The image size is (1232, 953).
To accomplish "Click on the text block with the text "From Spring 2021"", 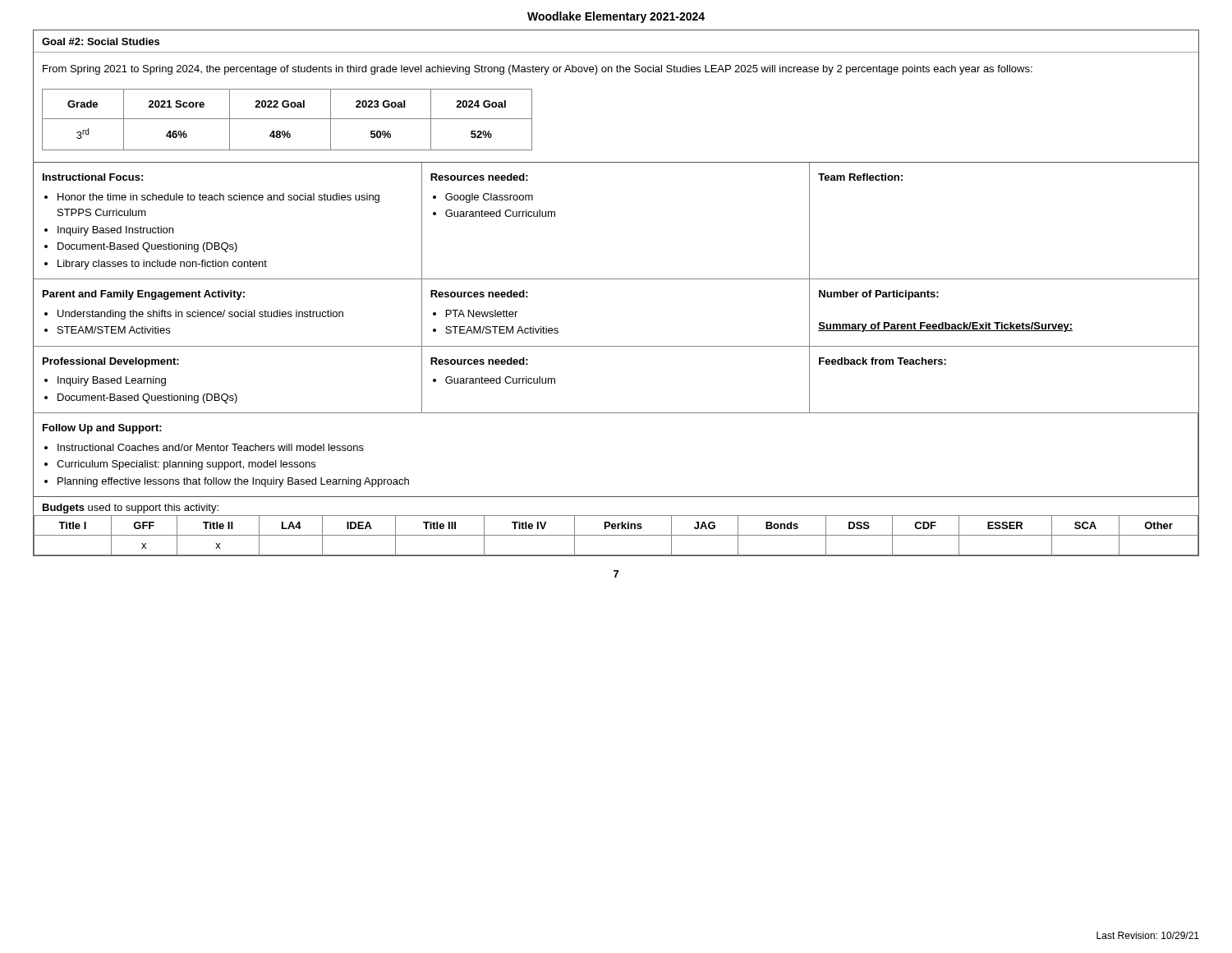I will [x=537, y=69].
